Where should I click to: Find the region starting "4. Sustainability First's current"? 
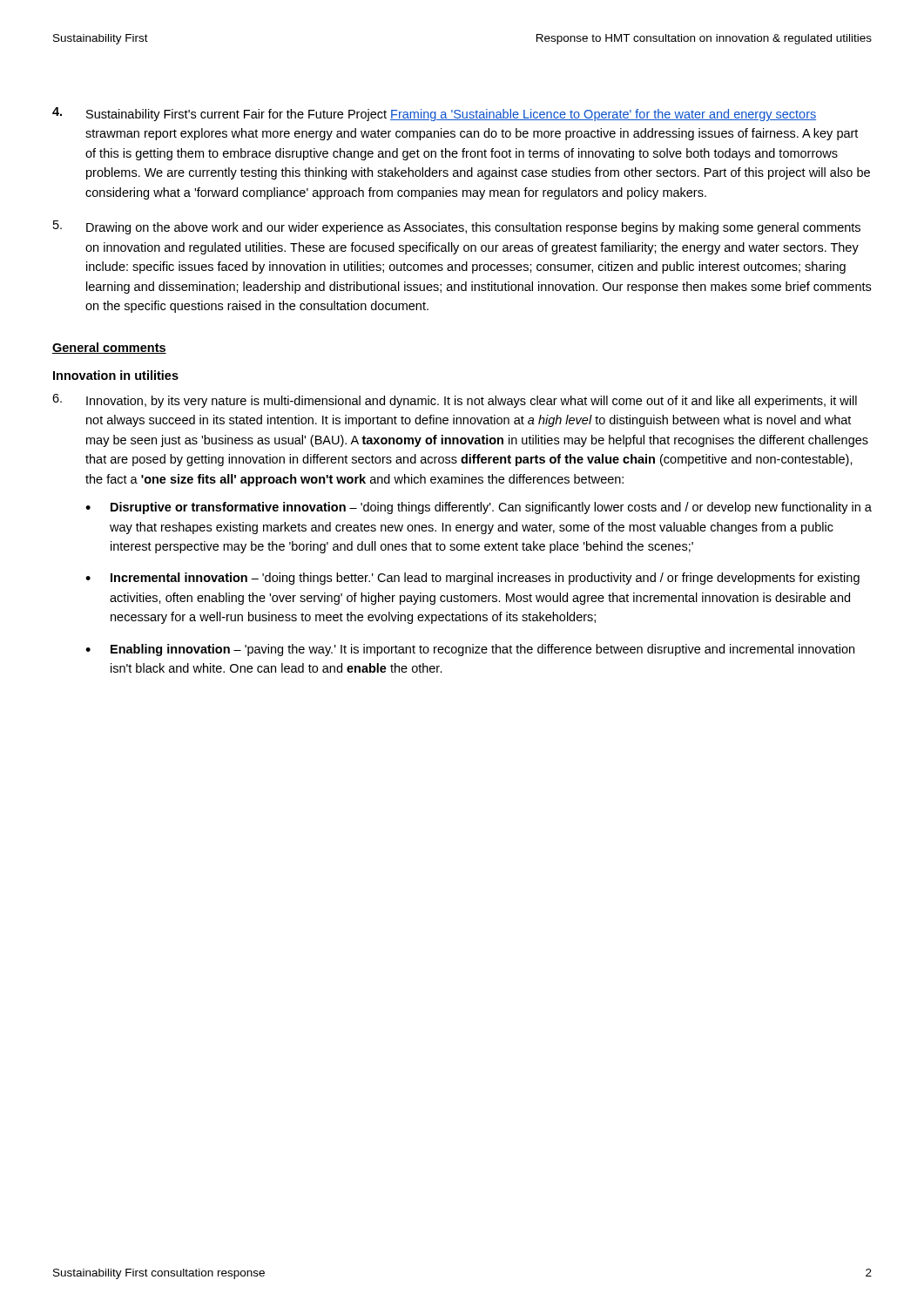tap(462, 154)
